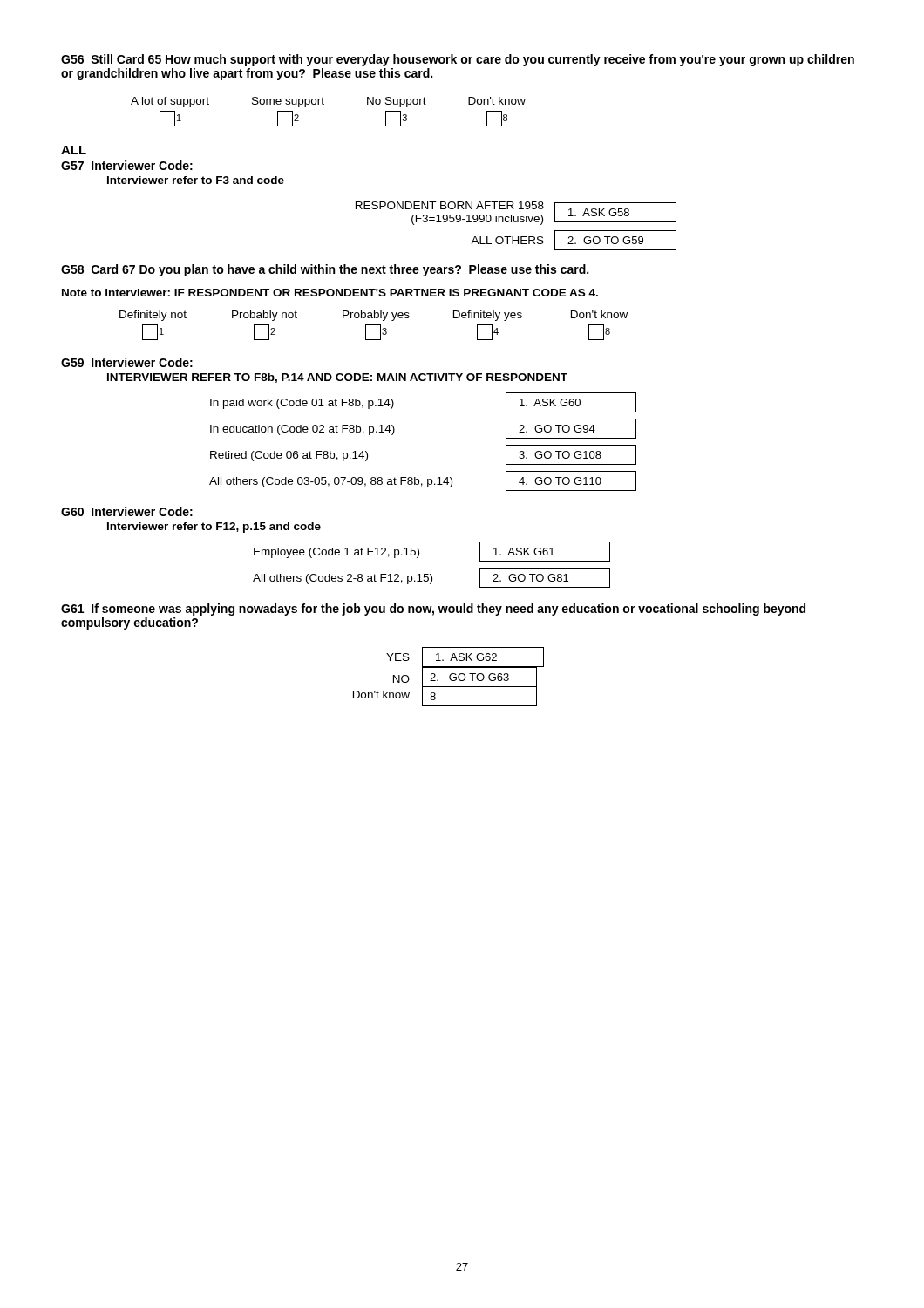Find the text block with the text "G60 Interviewer Code: Interviewer refer to F12,"
The image size is (924, 1308).
coord(191,519)
